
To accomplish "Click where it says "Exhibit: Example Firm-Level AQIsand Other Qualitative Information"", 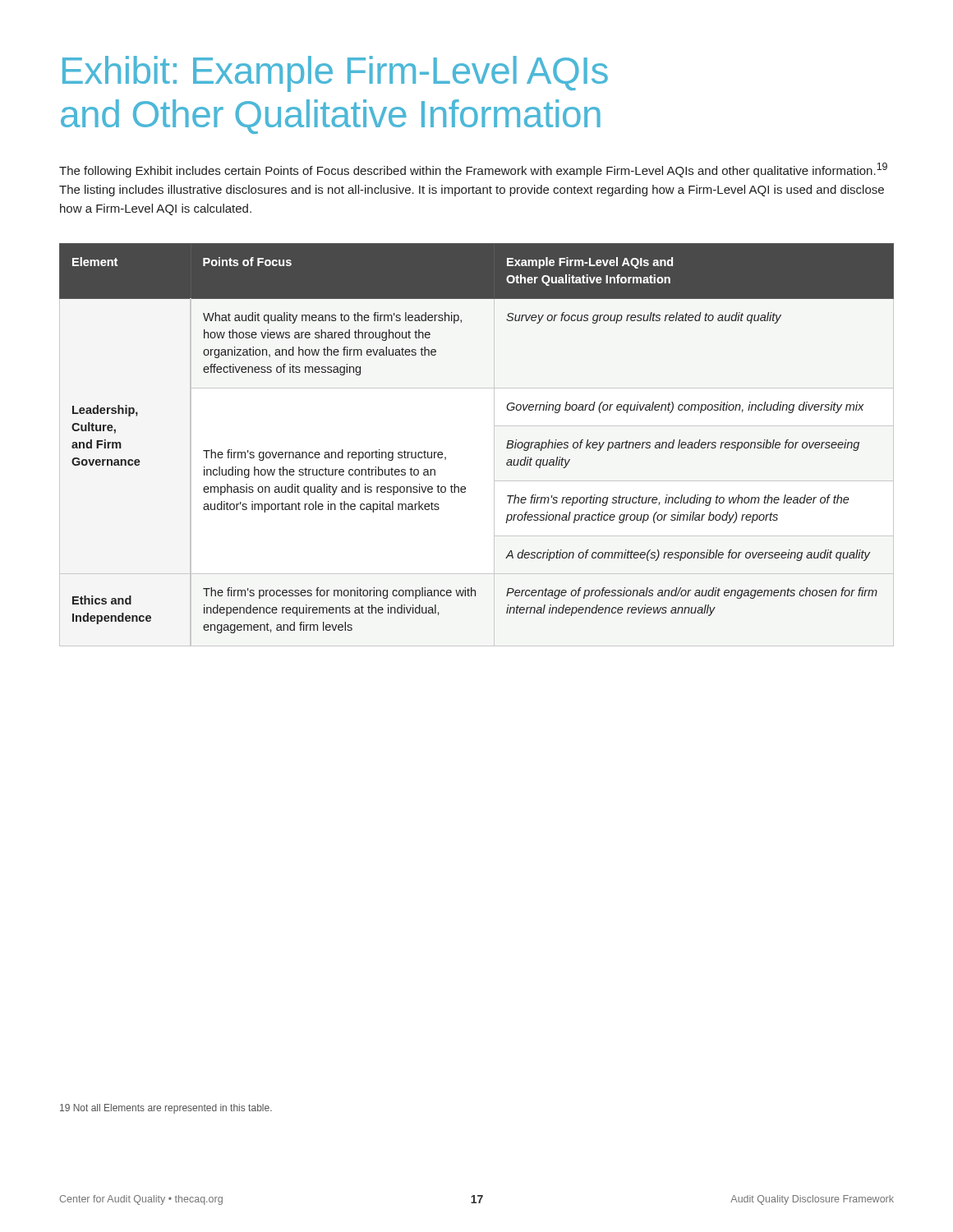I will pyautogui.click(x=476, y=93).
